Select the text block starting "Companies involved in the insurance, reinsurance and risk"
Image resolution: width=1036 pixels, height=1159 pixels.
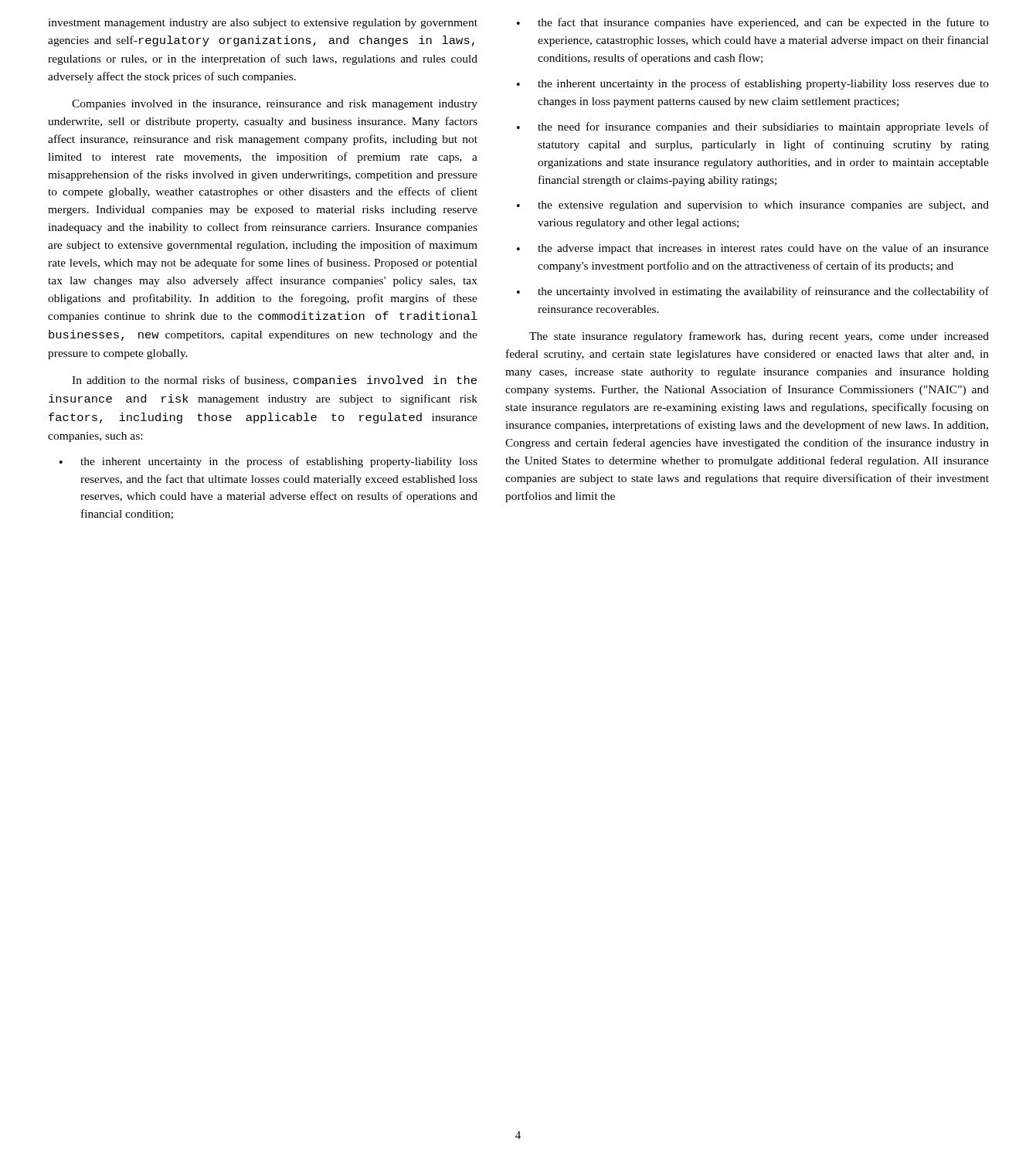263,228
